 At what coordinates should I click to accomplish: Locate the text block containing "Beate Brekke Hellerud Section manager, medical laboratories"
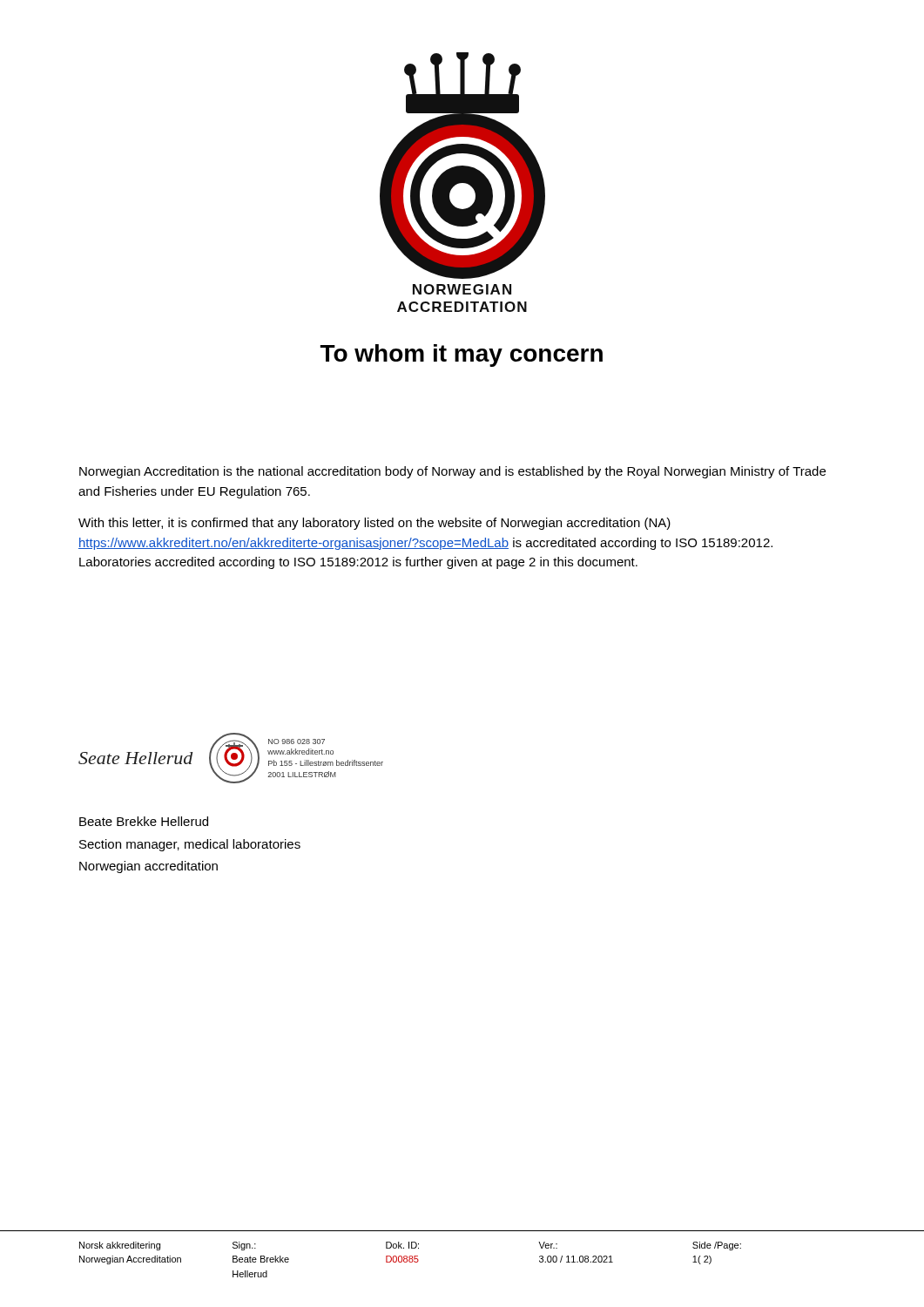[x=189, y=843]
